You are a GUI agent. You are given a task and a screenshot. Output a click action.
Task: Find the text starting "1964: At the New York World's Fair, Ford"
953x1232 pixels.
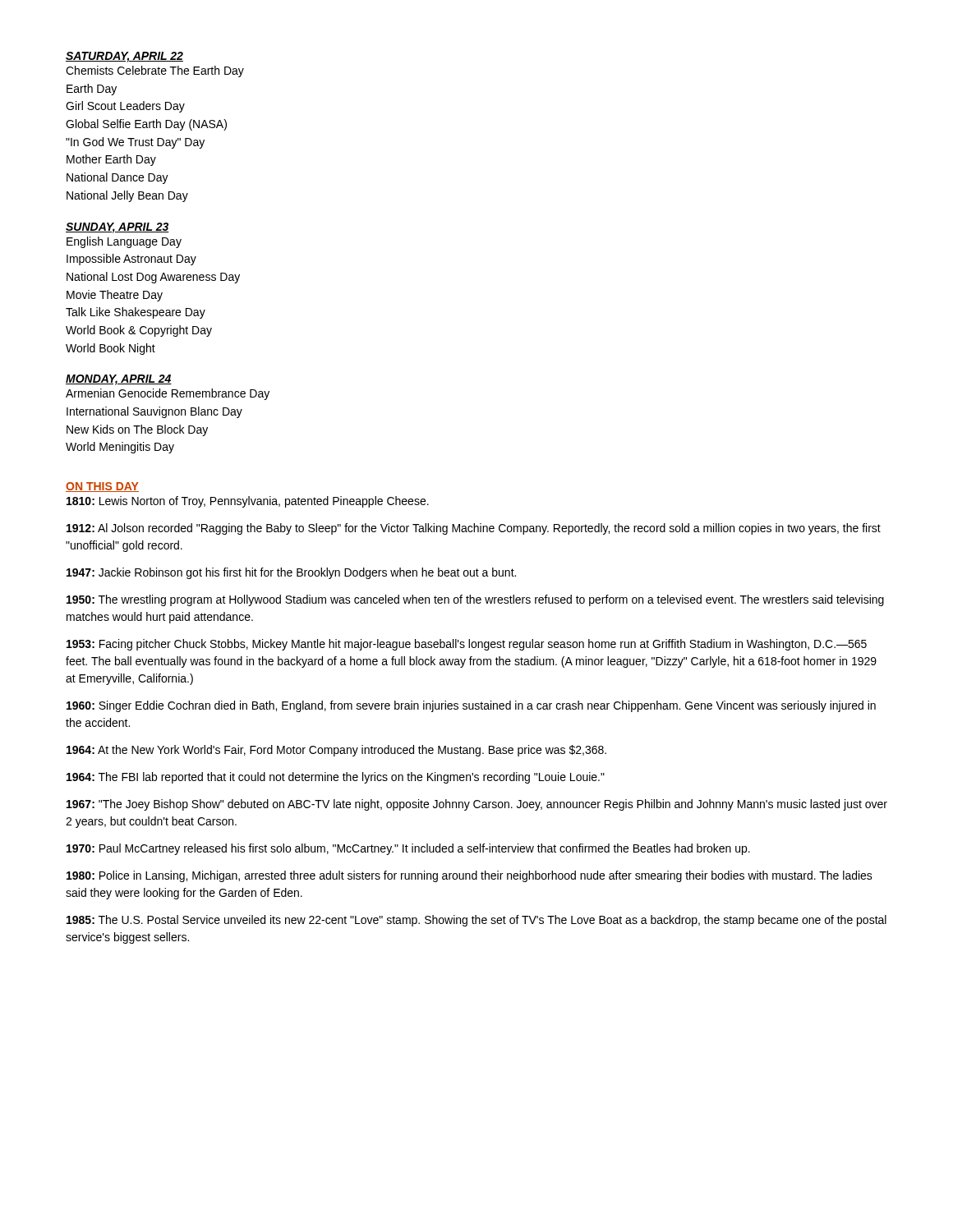click(337, 750)
